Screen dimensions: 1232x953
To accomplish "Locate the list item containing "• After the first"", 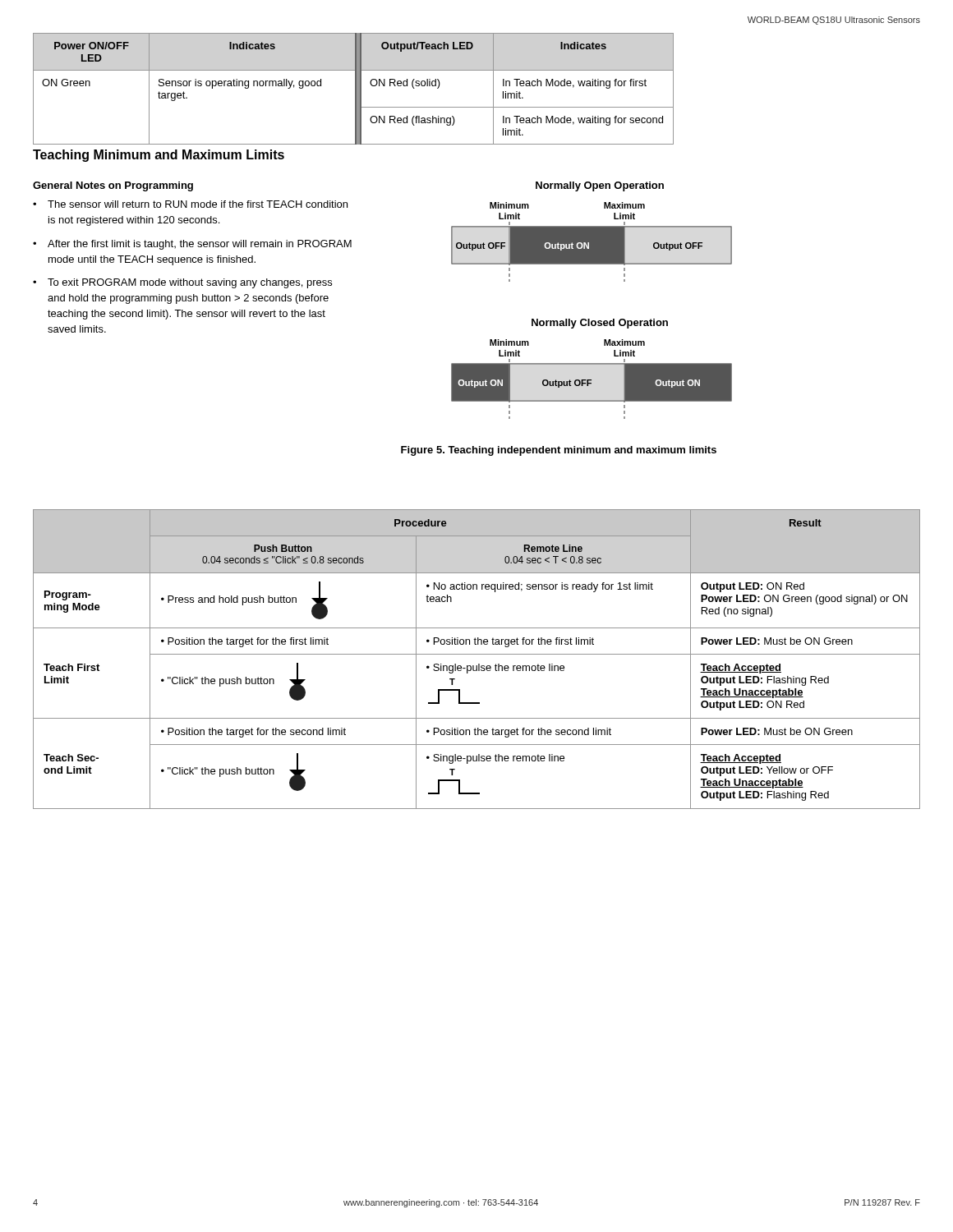I will pos(193,252).
